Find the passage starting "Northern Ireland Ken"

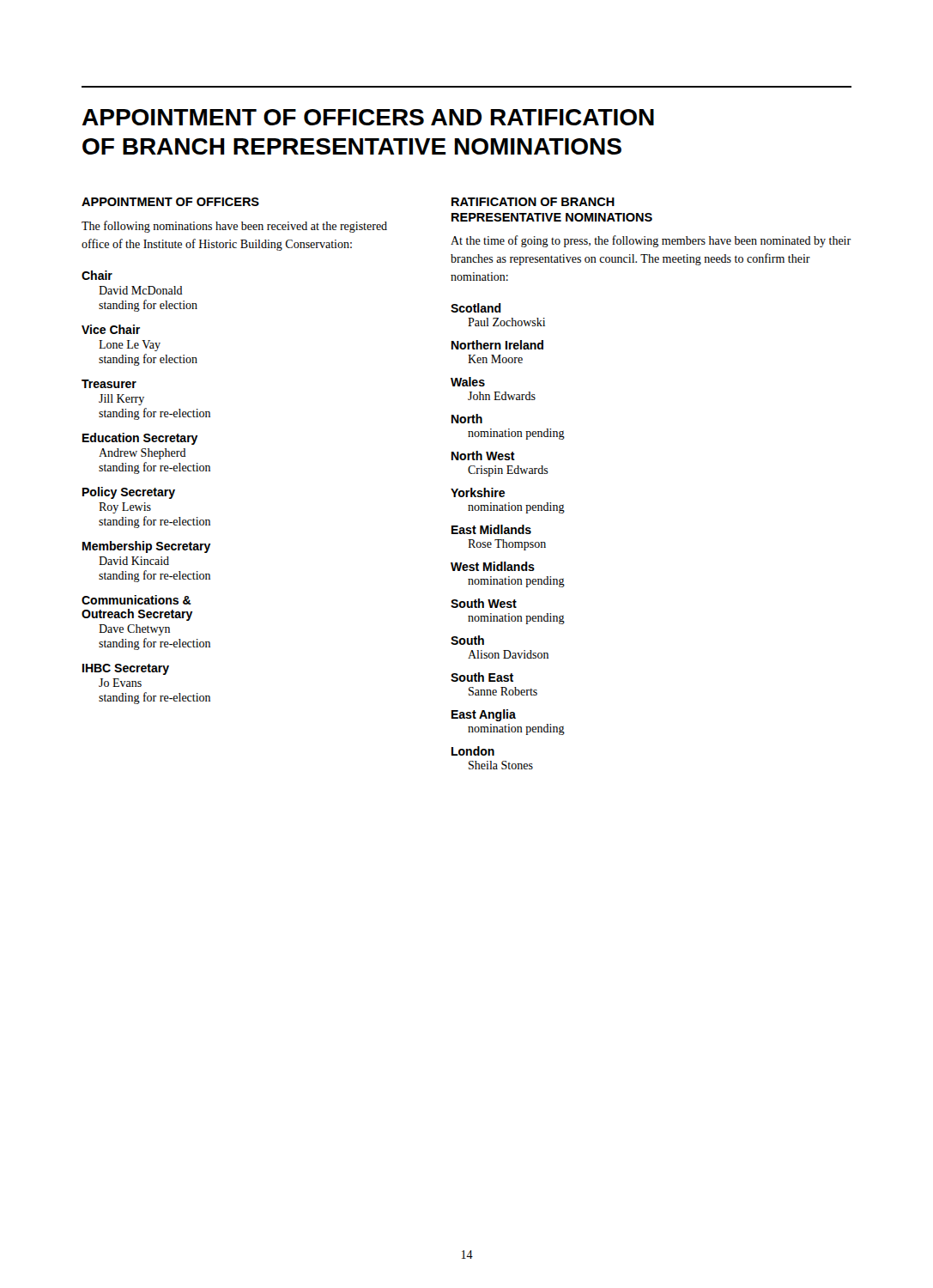coord(497,345)
